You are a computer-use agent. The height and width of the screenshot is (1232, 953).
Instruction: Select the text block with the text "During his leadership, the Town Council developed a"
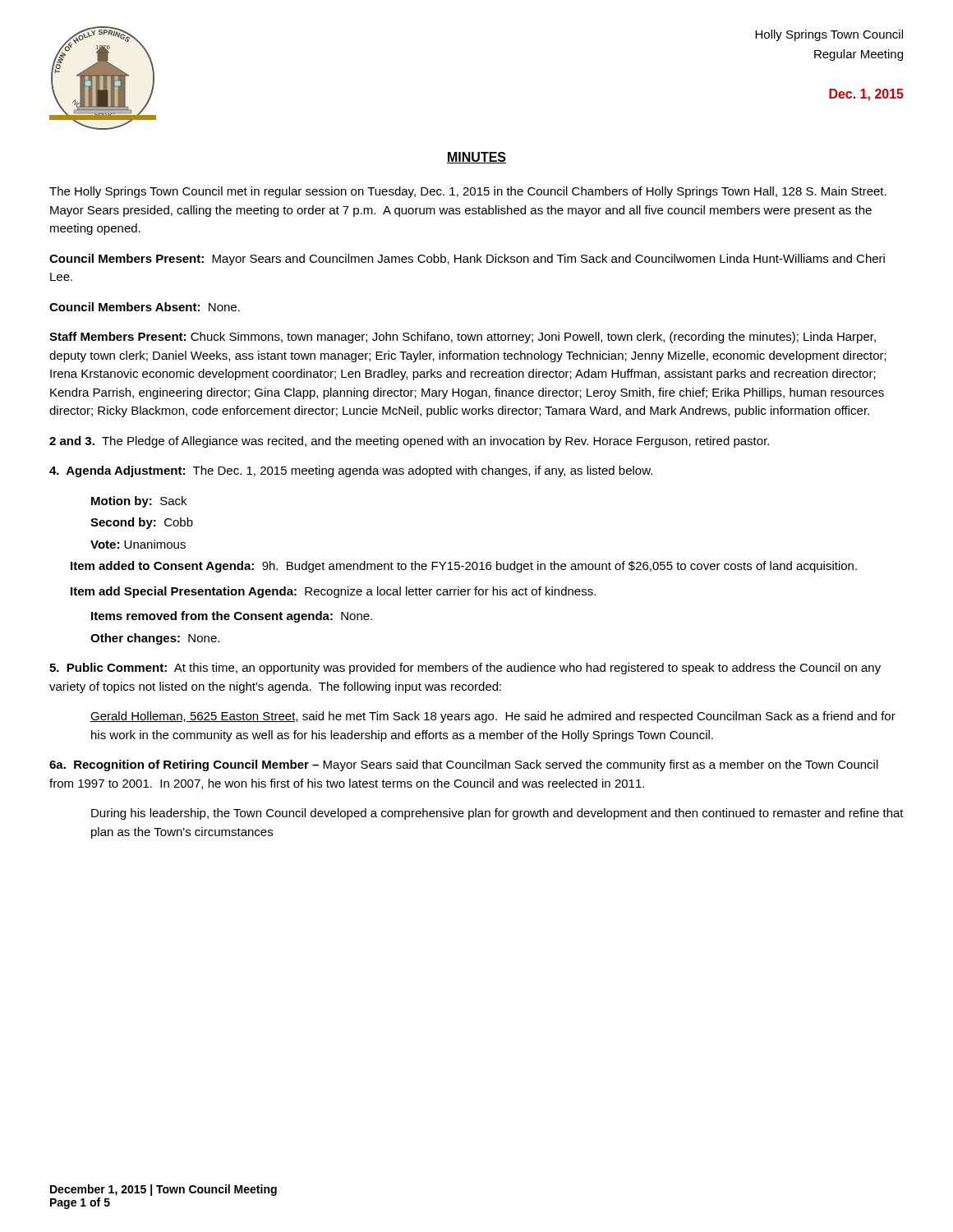click(x=497, y=822)
